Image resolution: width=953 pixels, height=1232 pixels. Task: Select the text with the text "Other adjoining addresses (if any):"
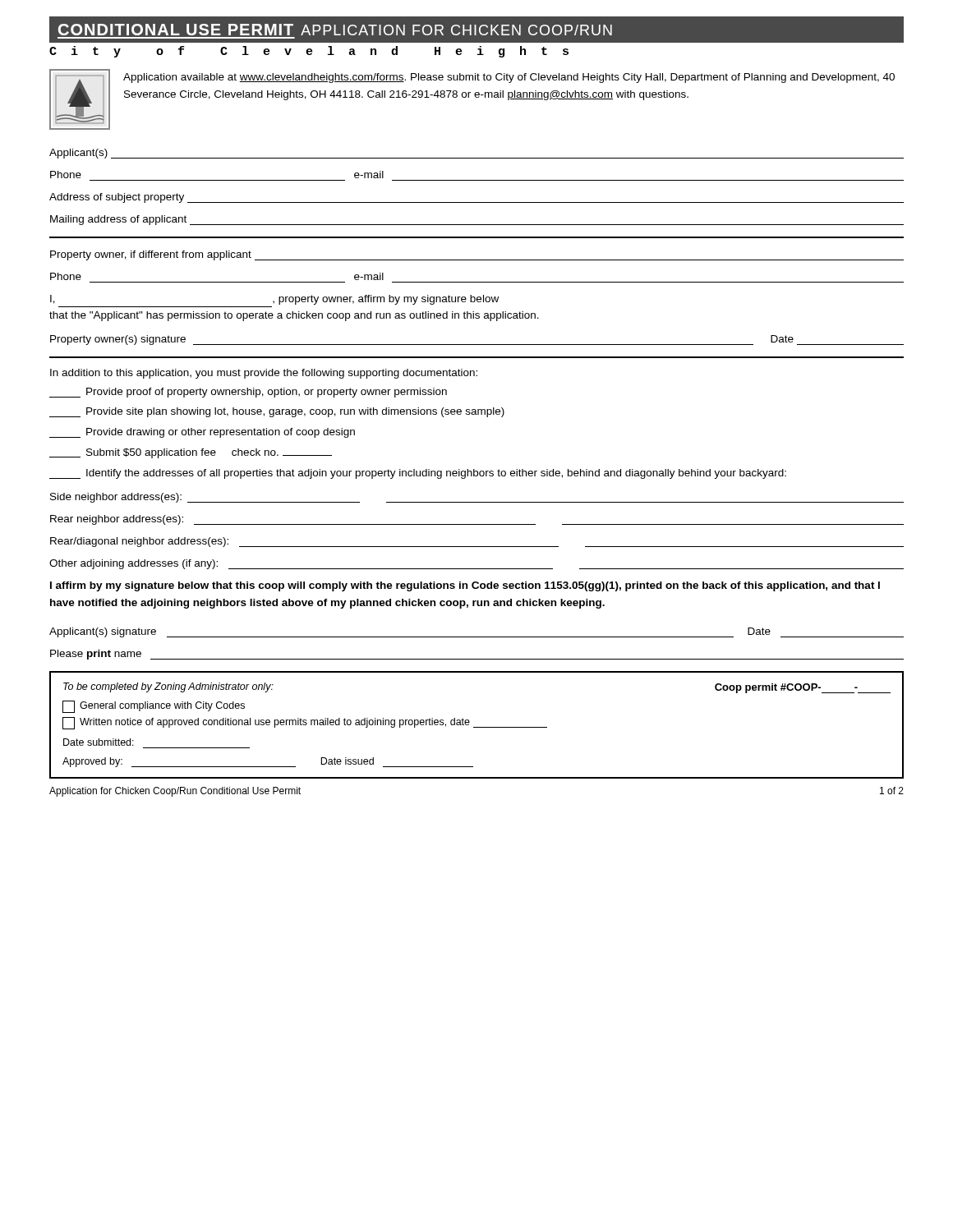476,562
